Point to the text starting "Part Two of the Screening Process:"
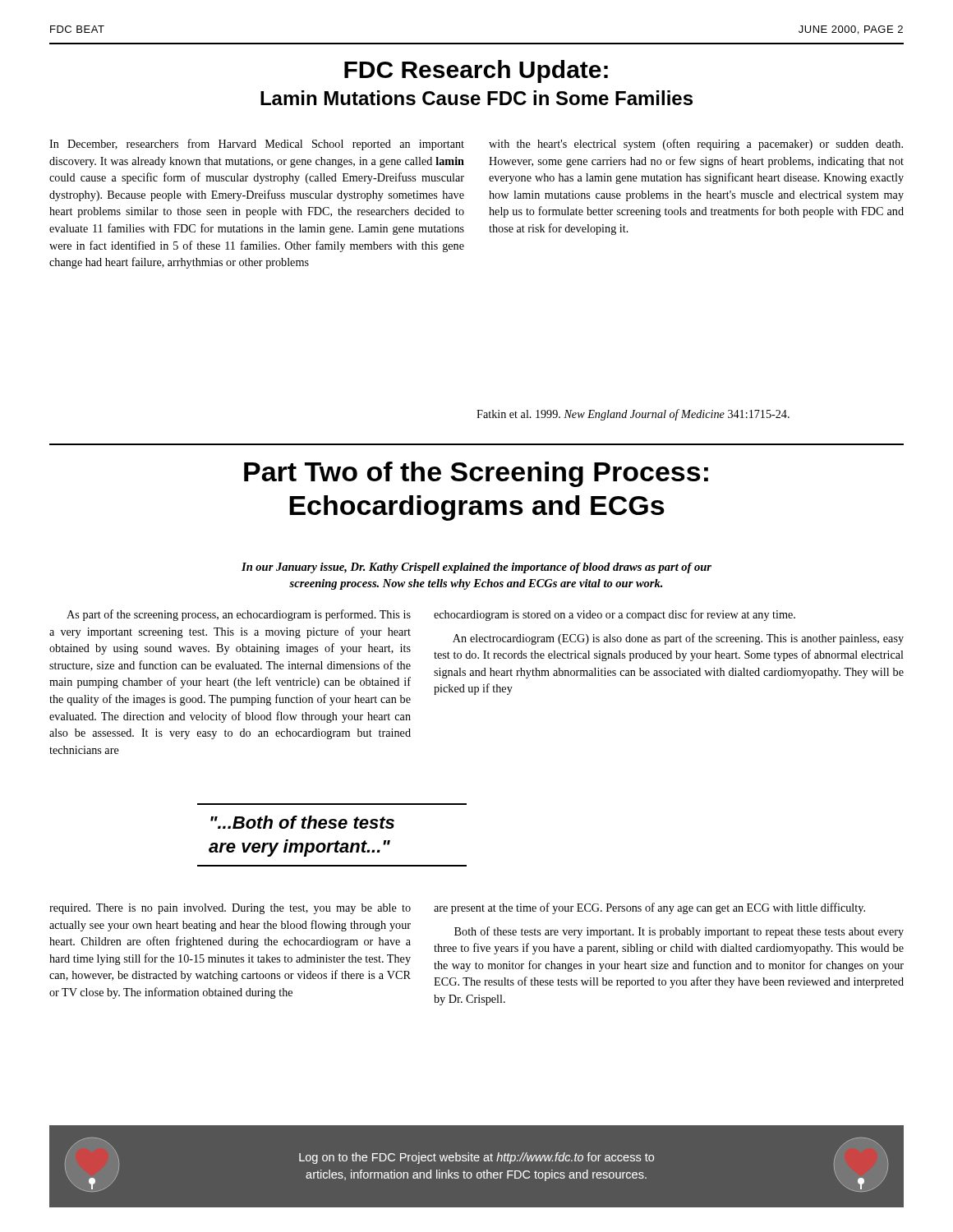 coord(476,489)
